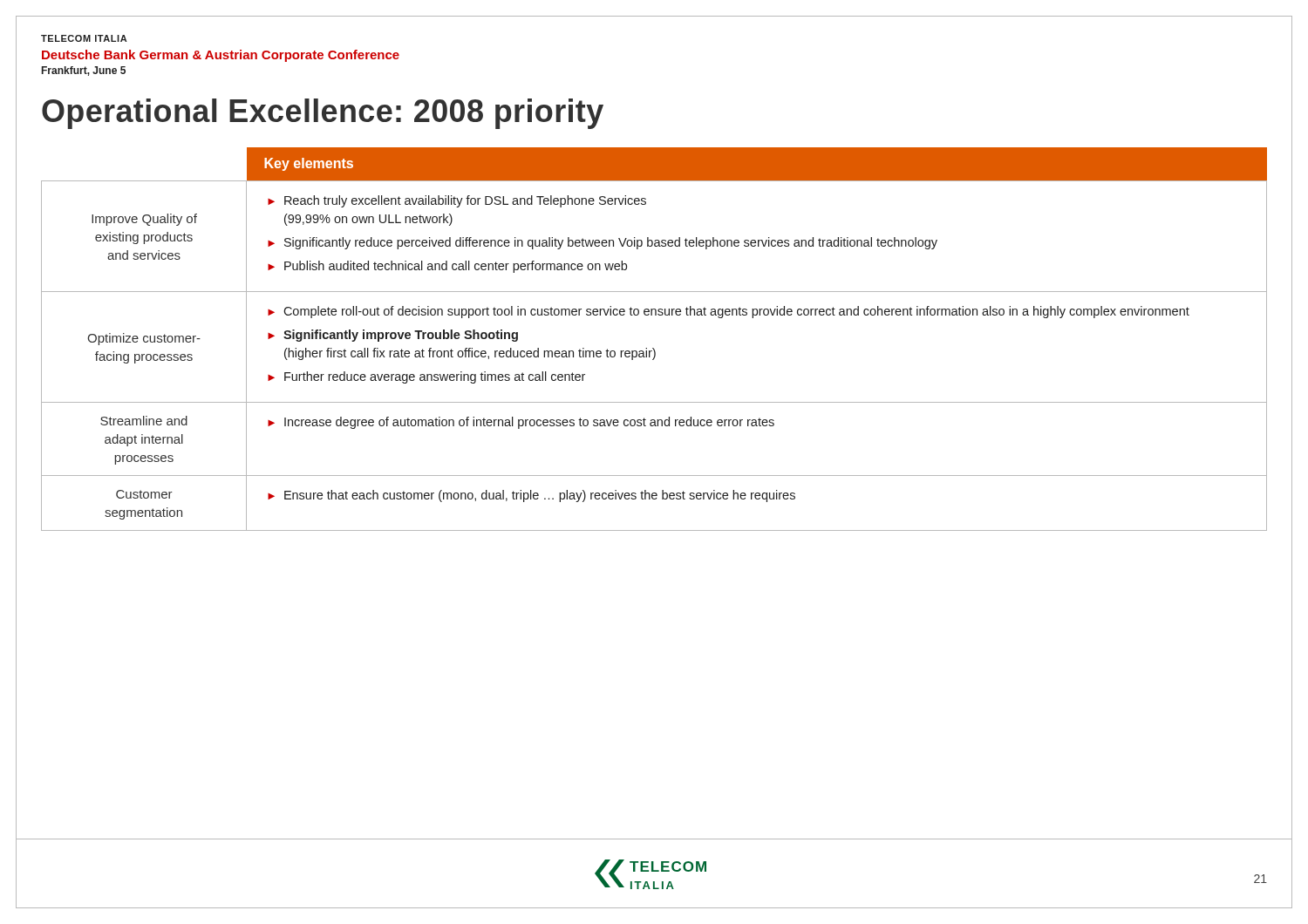Select the title

[322, 111]
